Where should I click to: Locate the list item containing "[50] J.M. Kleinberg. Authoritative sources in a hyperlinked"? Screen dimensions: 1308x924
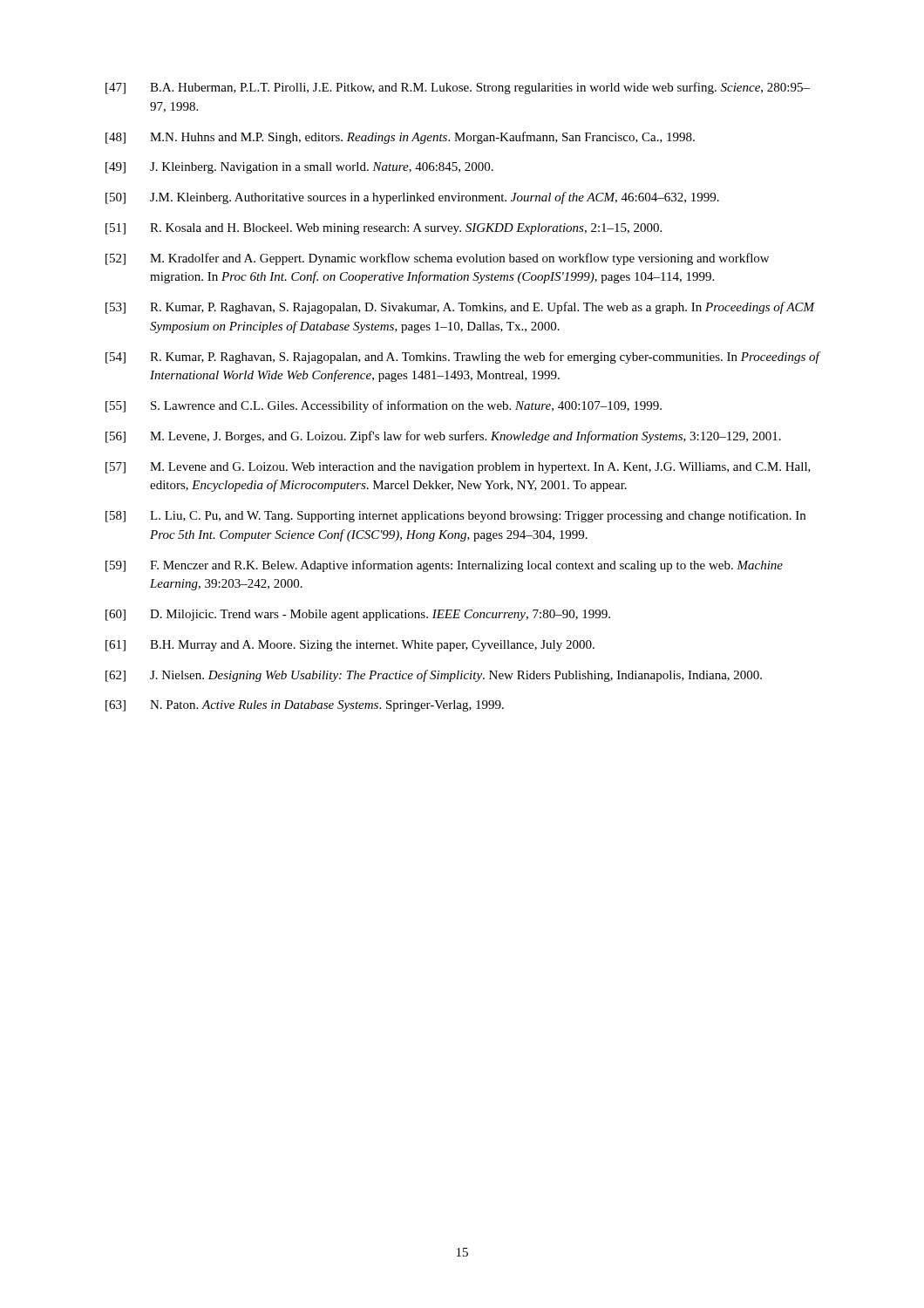pyautogui.click(x=462, y=198)
